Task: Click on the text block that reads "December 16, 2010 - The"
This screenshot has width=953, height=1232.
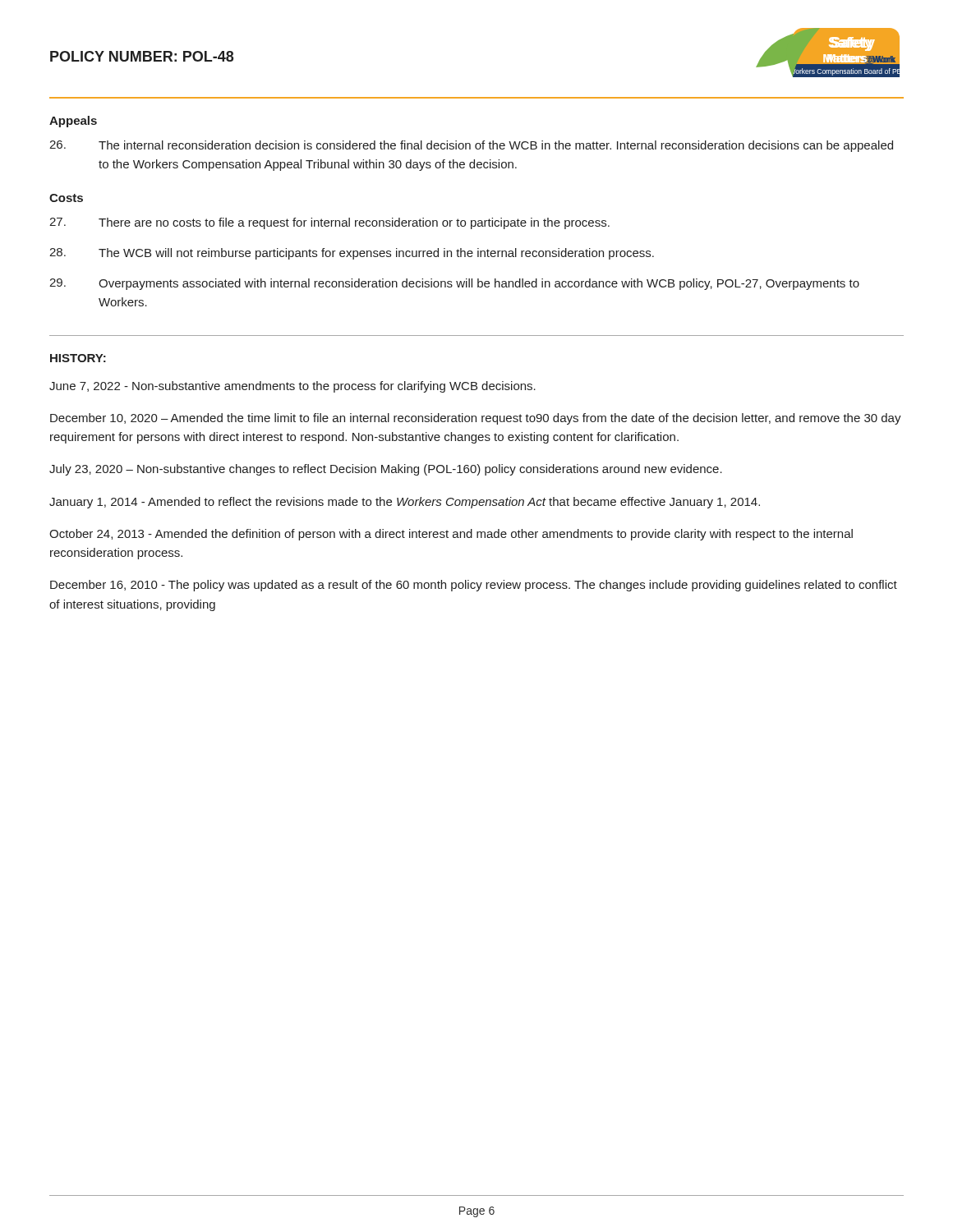Action: (x=473, y=594)
